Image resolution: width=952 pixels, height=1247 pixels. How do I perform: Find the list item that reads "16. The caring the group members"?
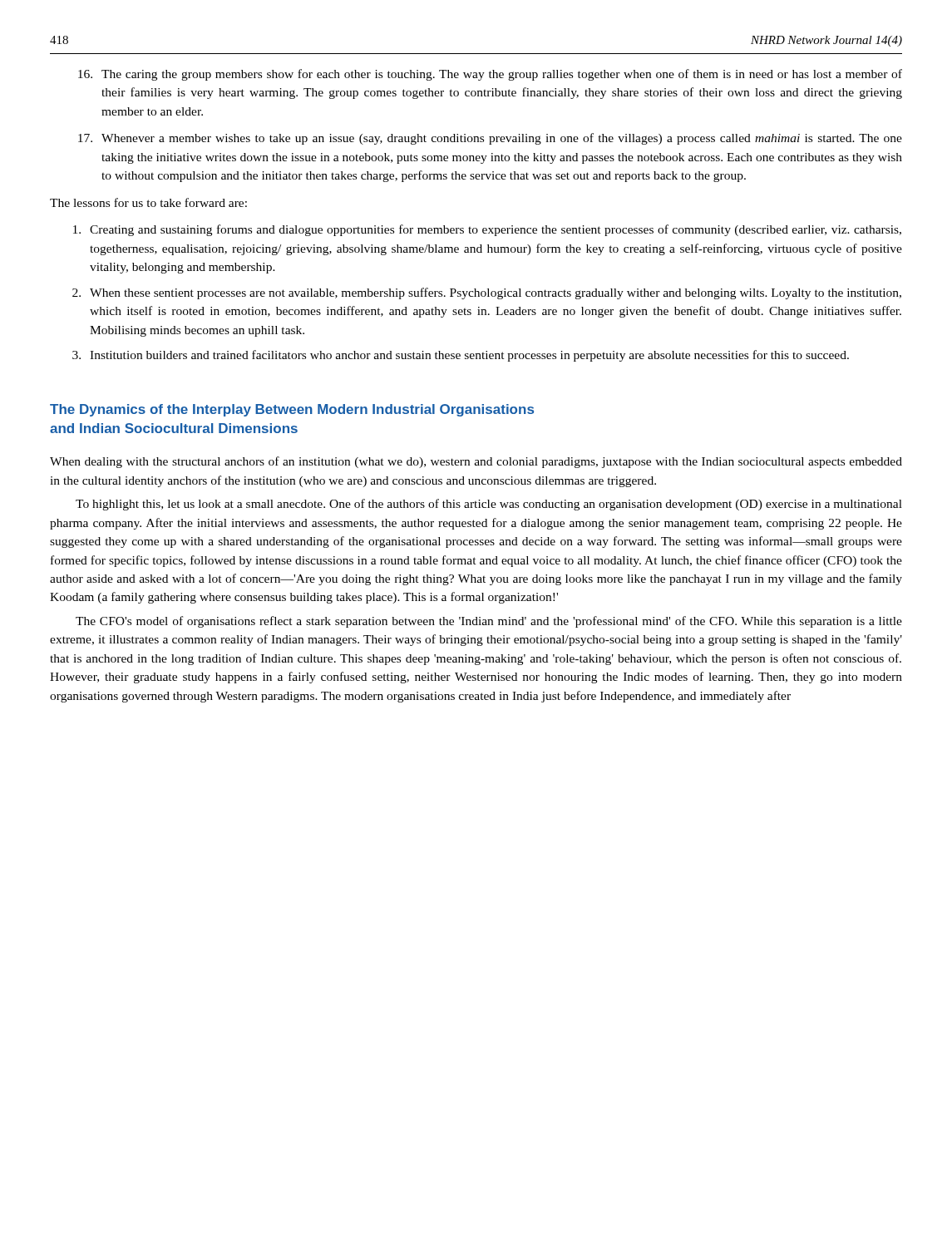tap(476, 93)
